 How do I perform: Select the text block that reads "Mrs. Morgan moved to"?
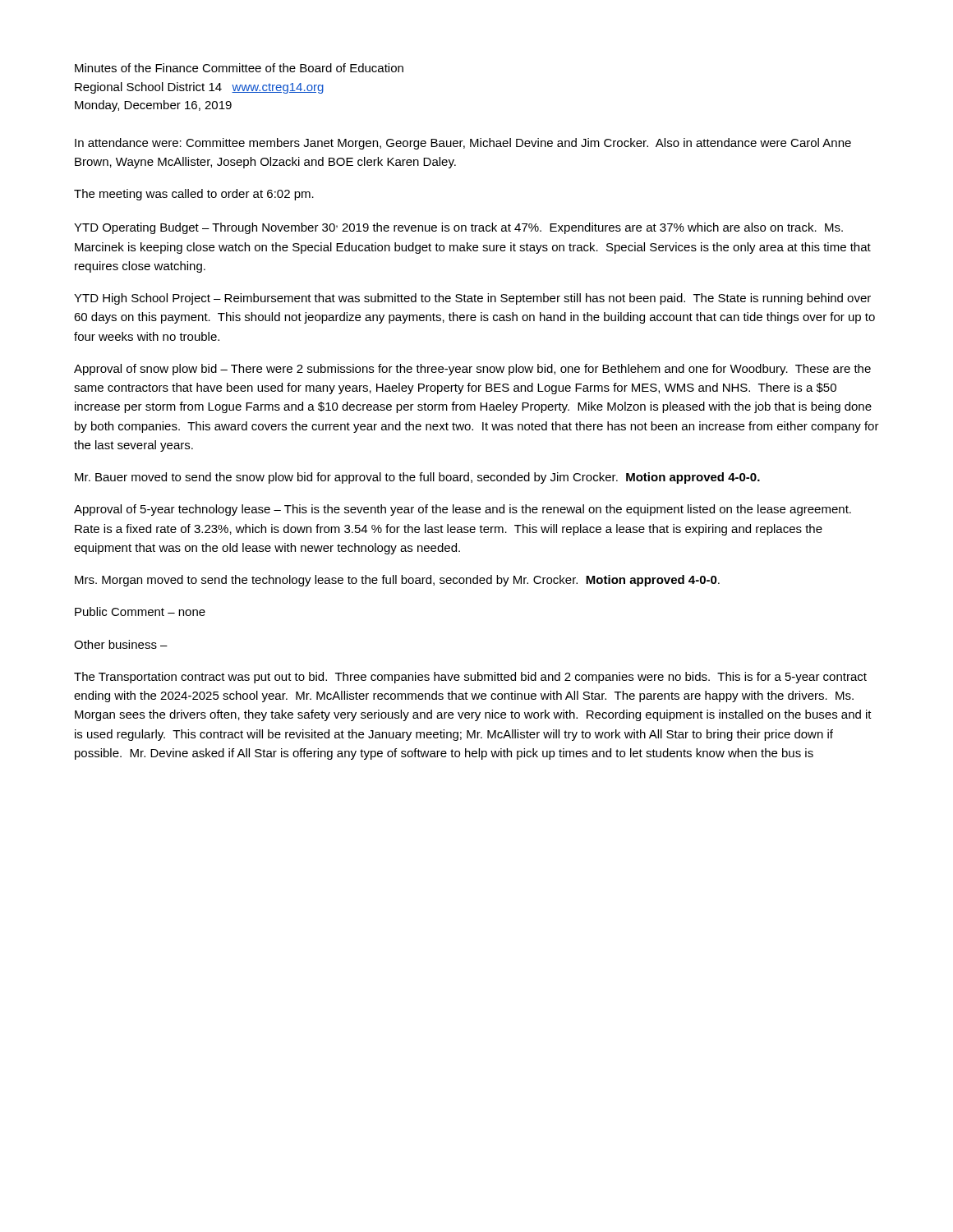click(x=397, y=579)
